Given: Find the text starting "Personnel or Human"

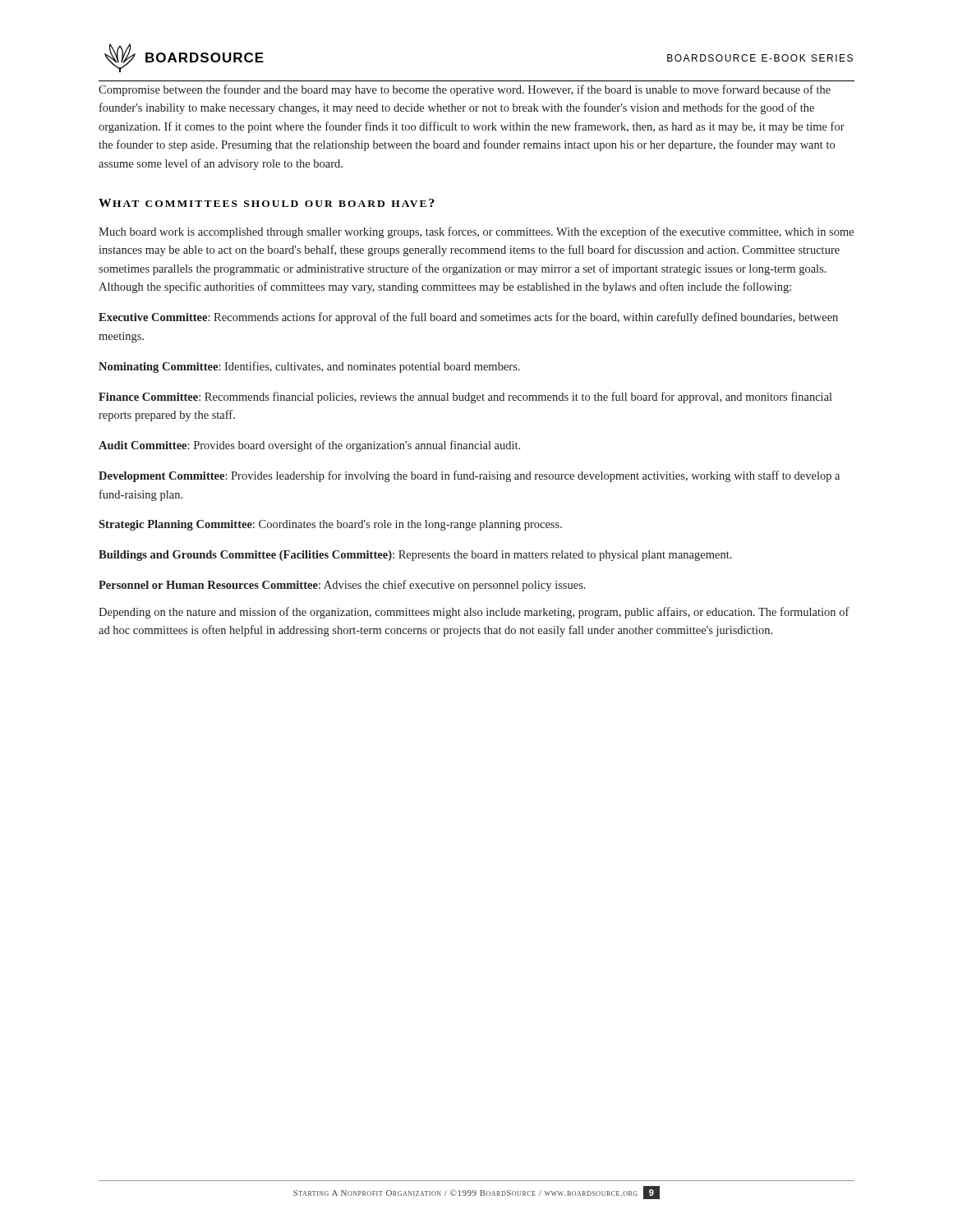Looking at the screenshot, I should point(476,585).
